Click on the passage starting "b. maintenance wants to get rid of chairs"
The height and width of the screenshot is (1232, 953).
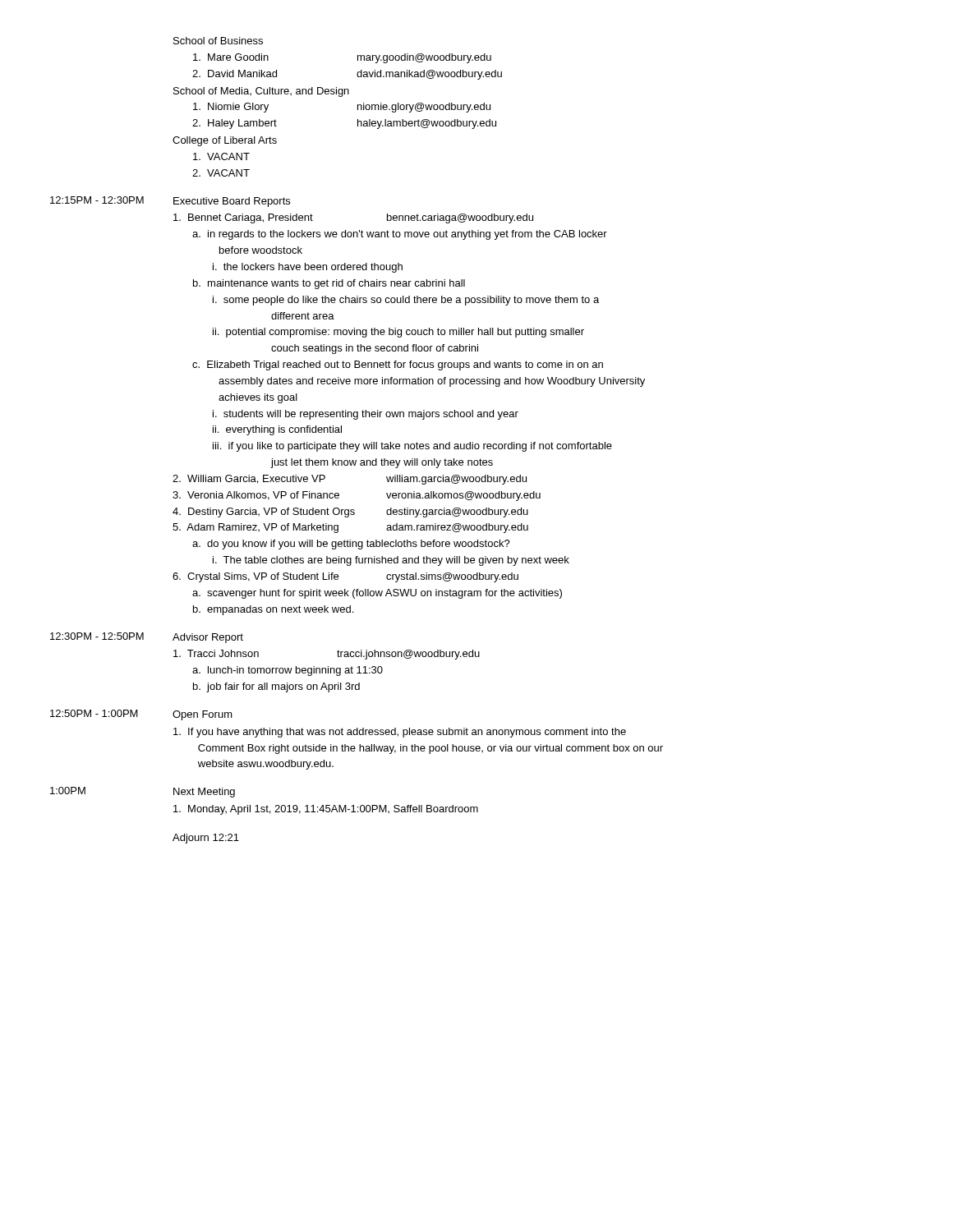coord(329,283)
